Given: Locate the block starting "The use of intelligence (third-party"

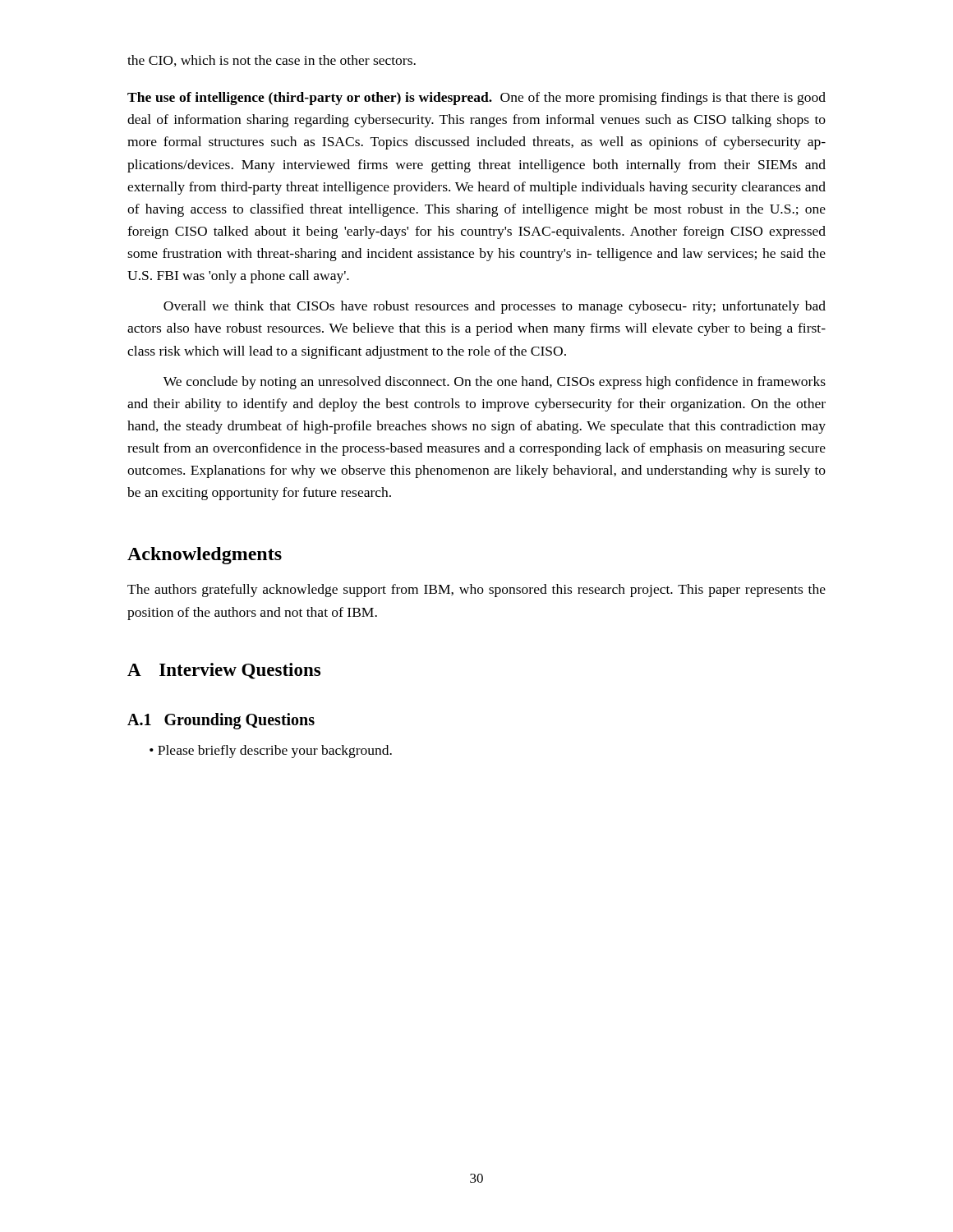Looking at the screenshot, I should [476, 187].
